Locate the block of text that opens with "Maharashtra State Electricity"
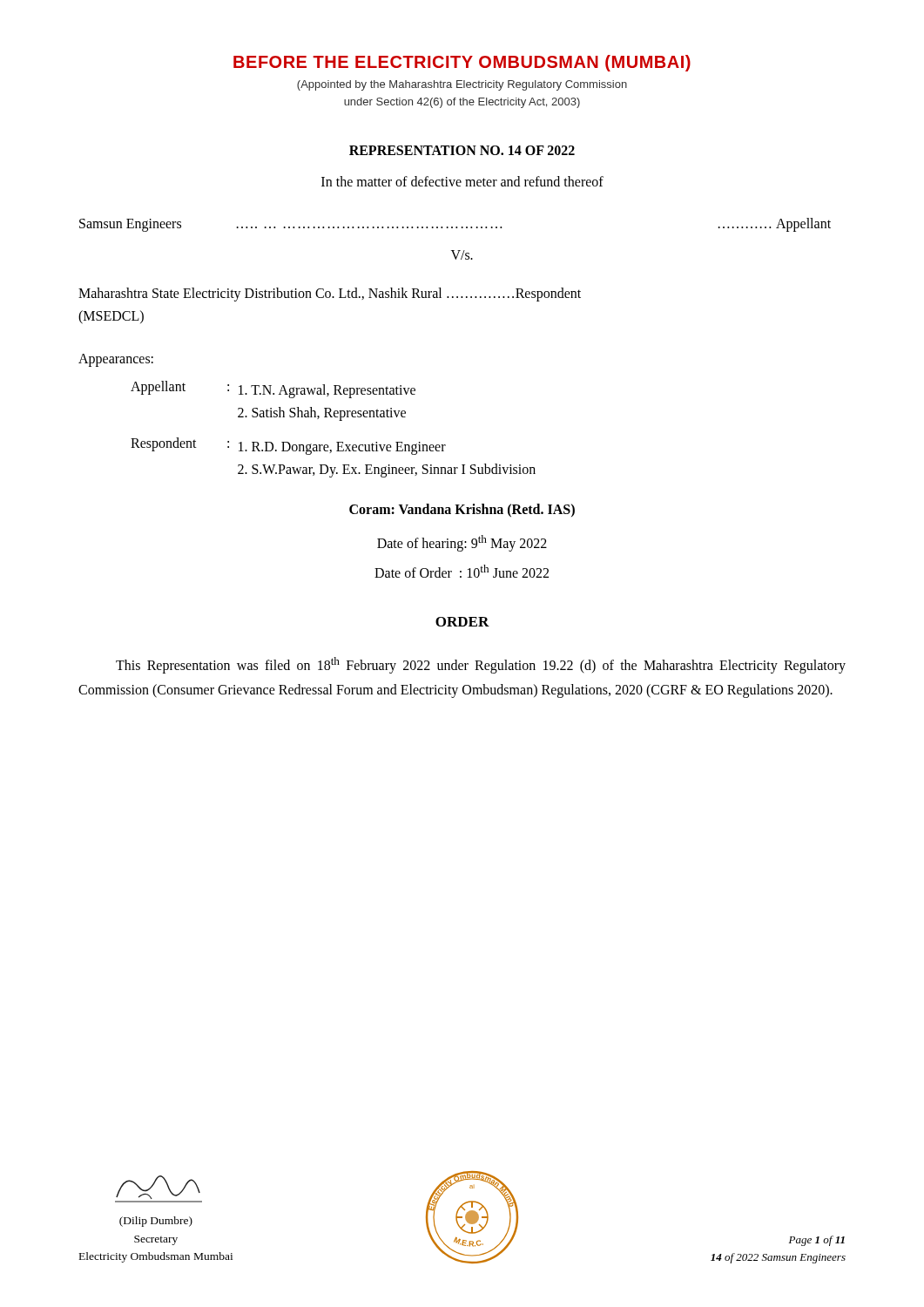924x1307 pixels. click(x=330, y=304)
